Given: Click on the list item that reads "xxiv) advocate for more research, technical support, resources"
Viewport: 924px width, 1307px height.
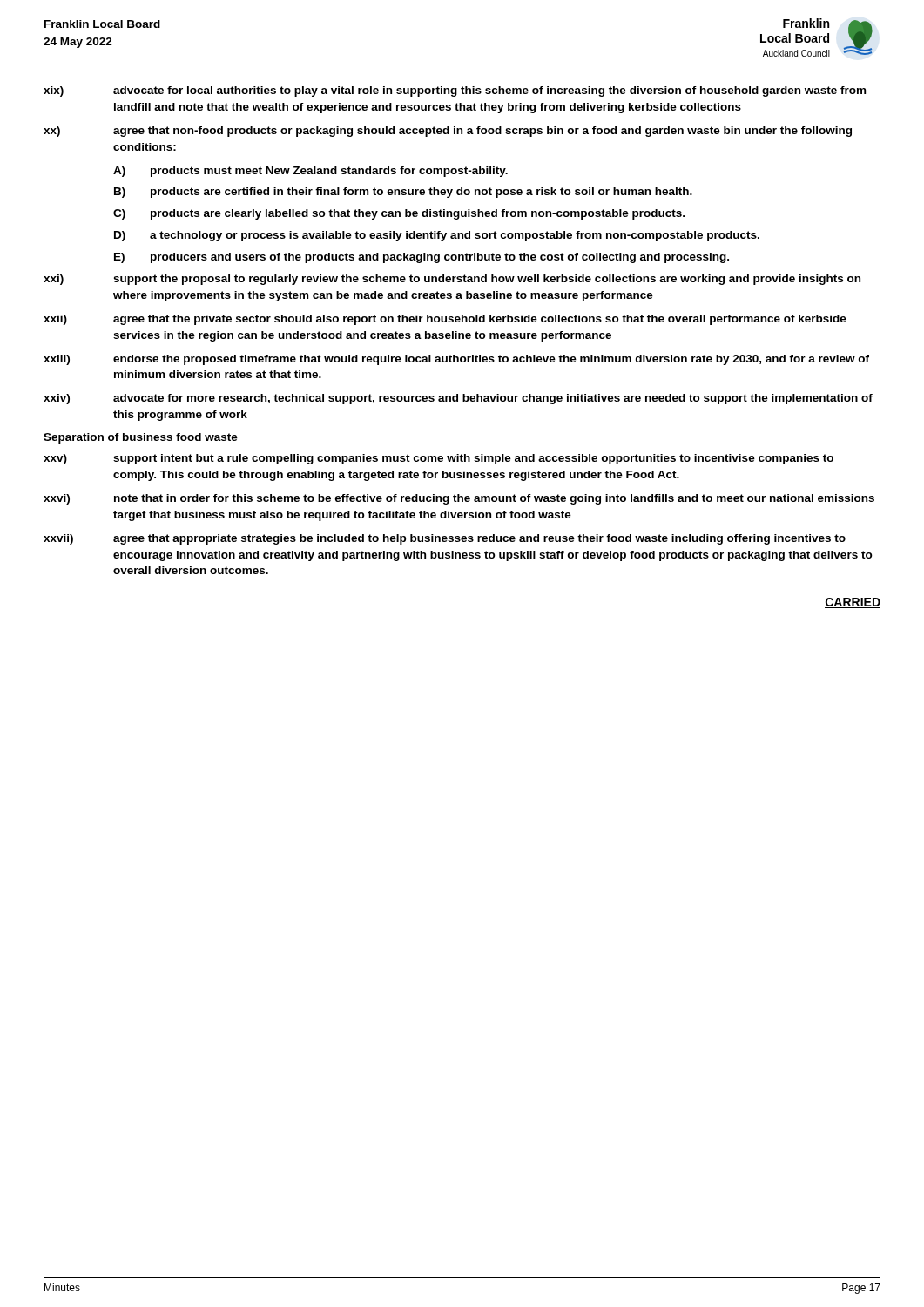Looking at the screenshot, I should coord(462,407).
